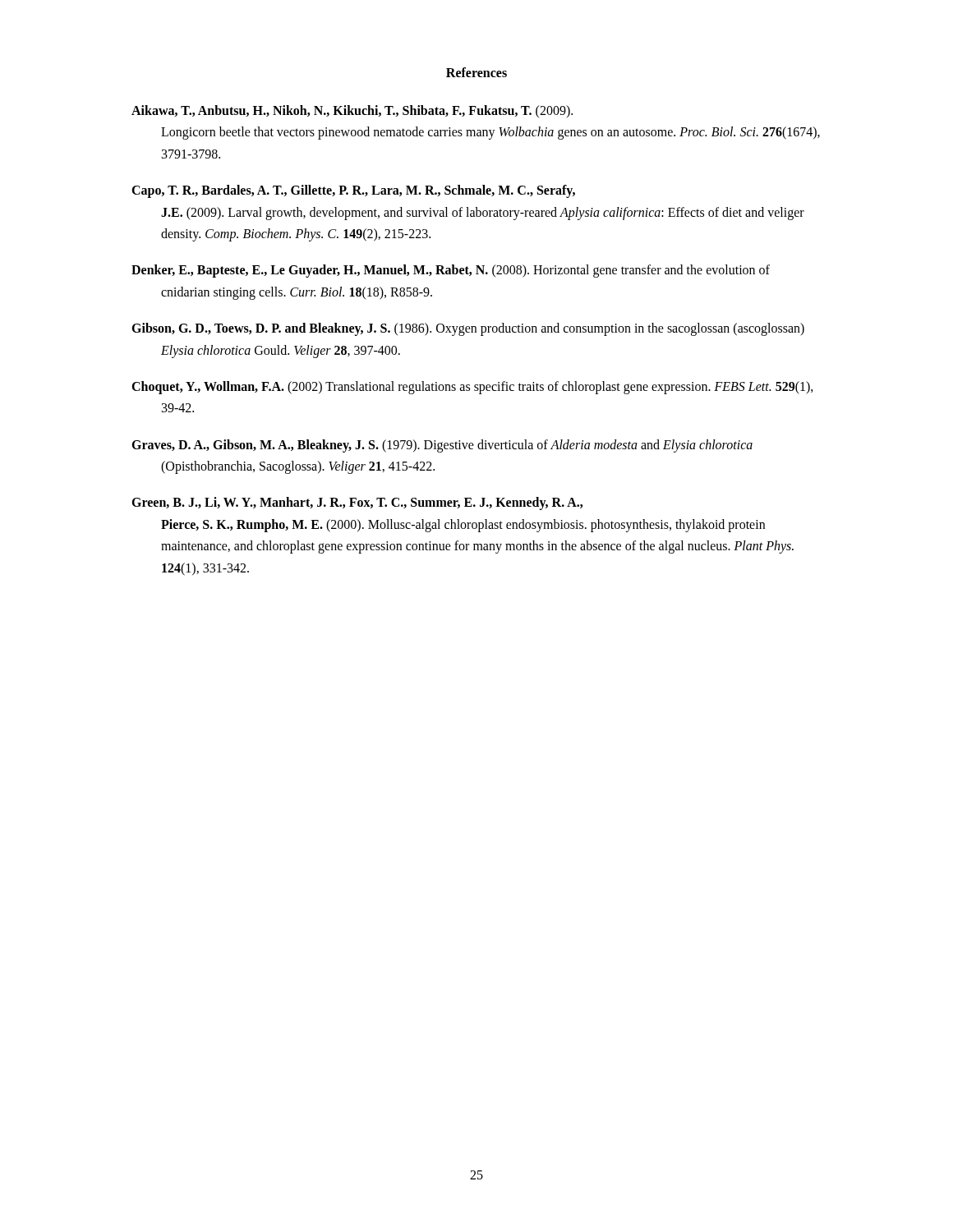Find the list item with the text "Capo, T. R.,"
This screenshot has width=953, height=1232.
[x=468, y=212]
